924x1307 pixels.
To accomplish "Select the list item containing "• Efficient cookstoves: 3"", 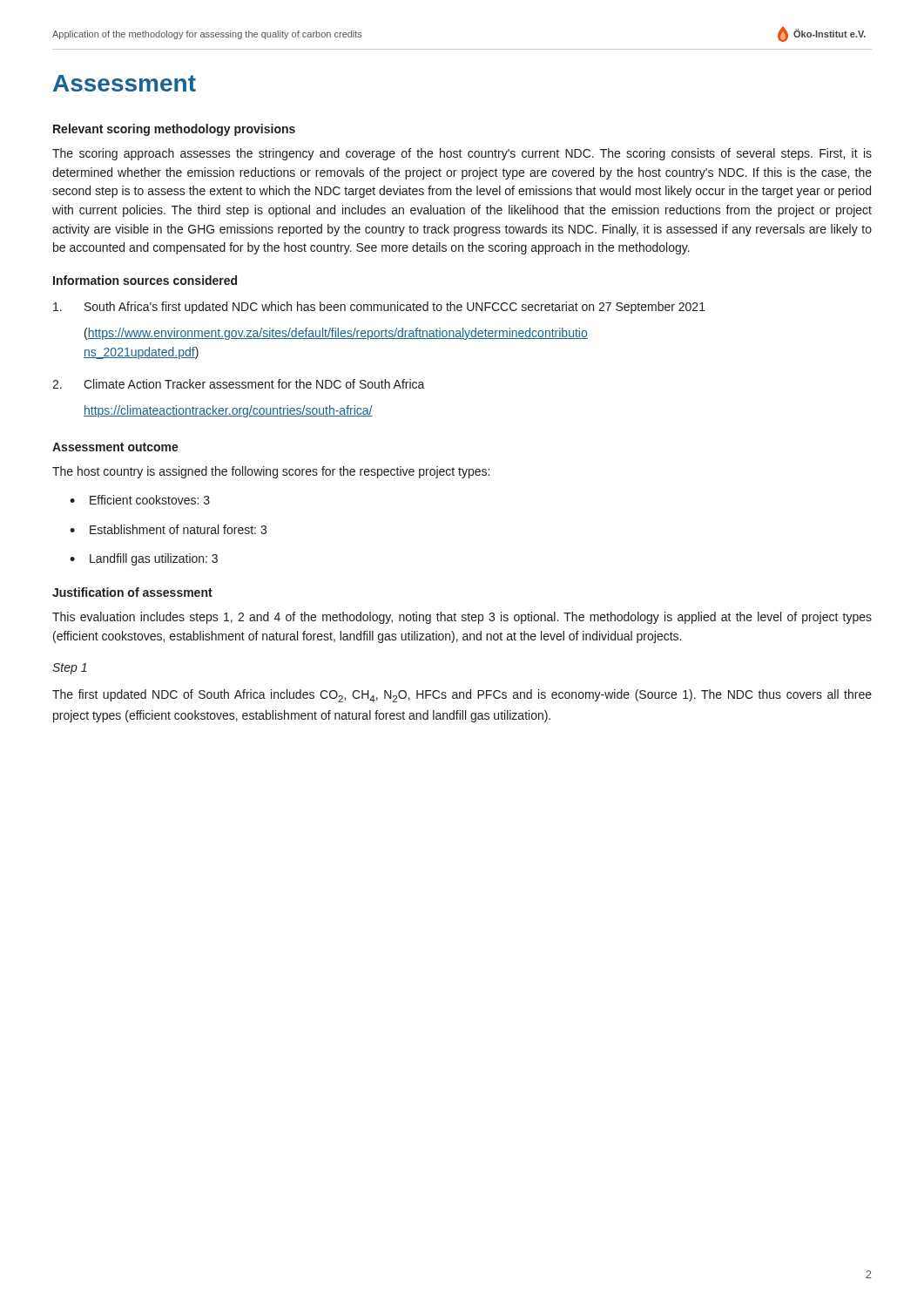I will tap(140, 502).
